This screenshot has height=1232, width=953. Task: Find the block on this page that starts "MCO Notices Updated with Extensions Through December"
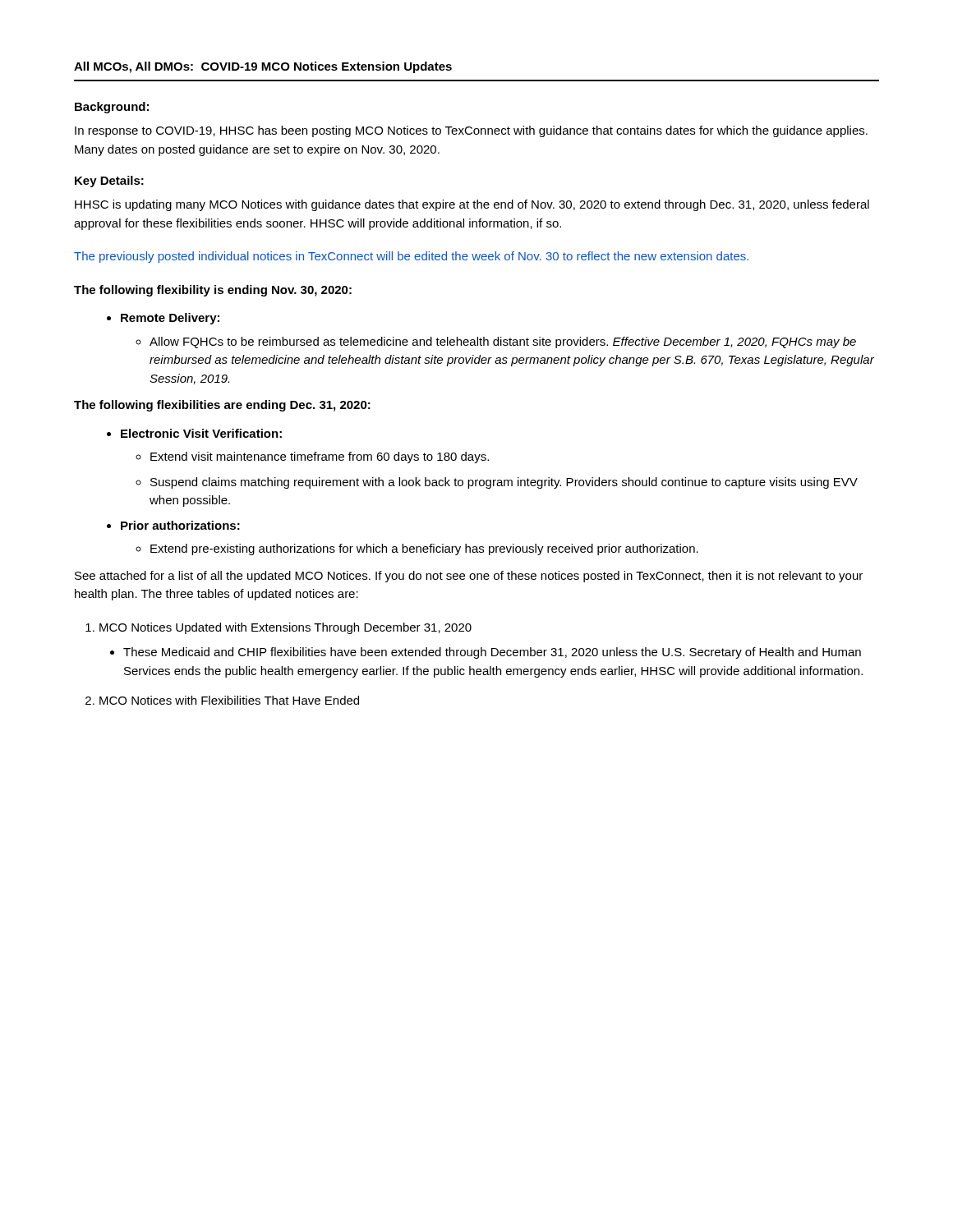coord(489,664)
